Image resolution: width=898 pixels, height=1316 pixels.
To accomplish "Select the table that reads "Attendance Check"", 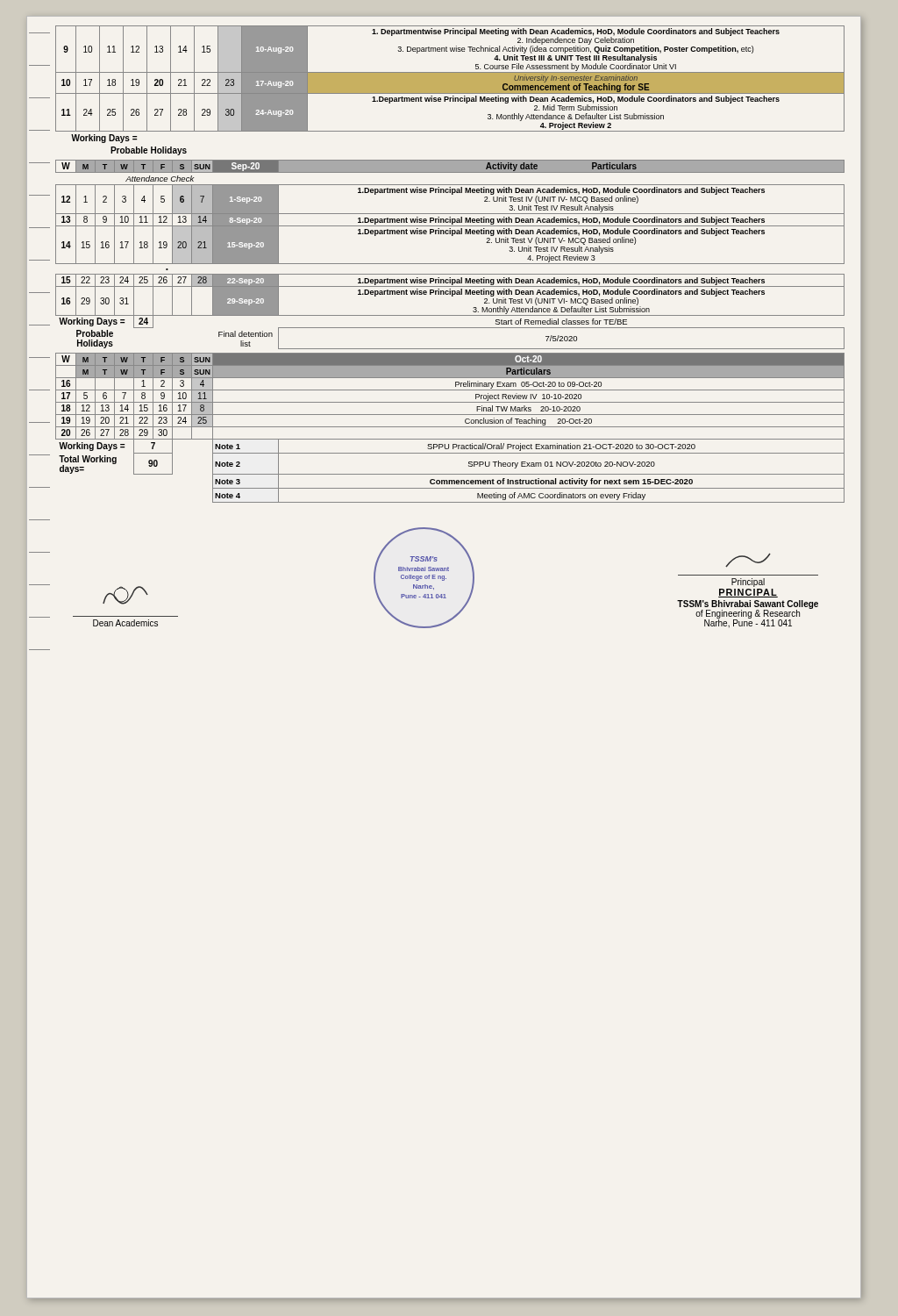I will pos(450,254).
